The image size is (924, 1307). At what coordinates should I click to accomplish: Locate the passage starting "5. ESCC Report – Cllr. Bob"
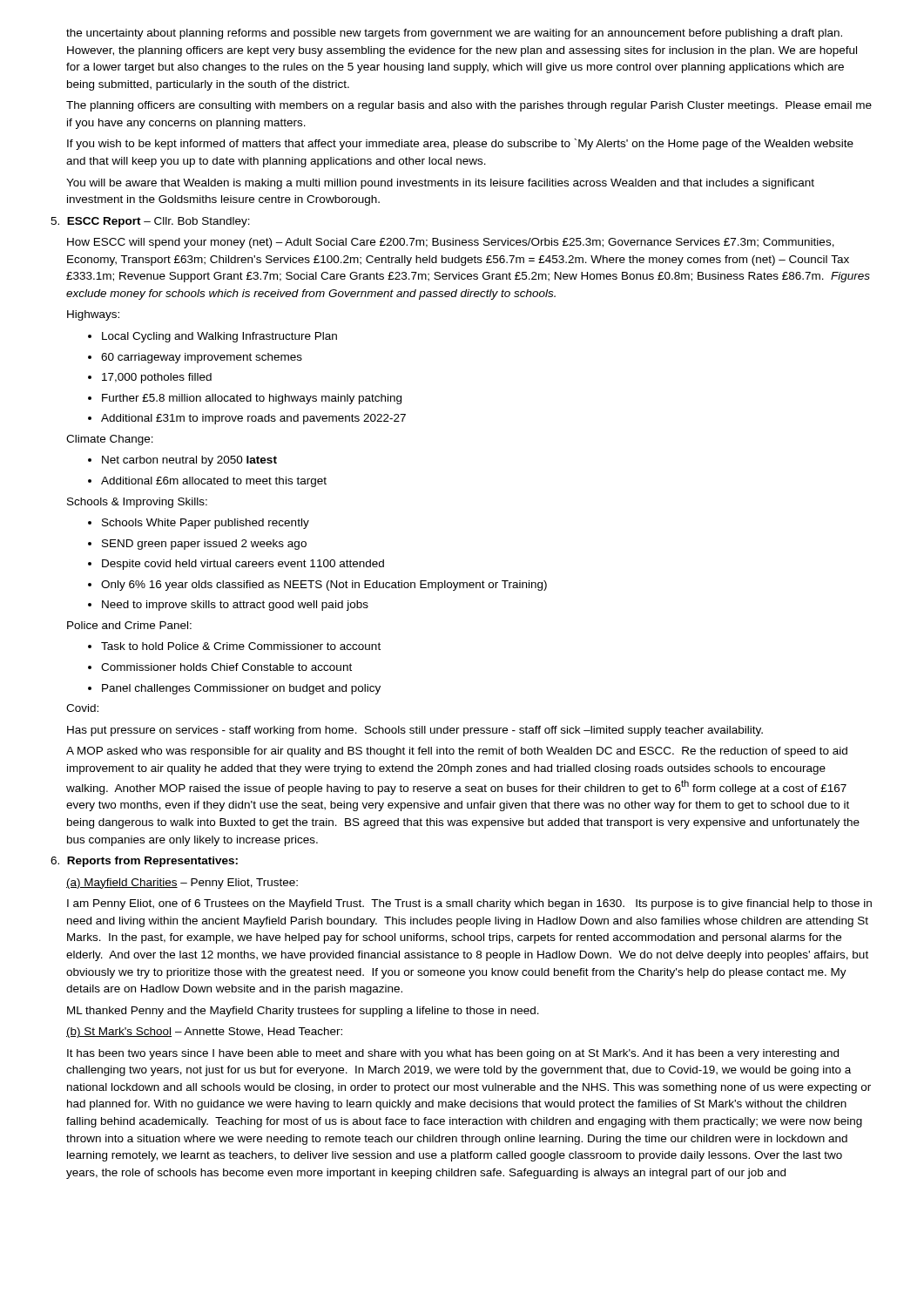tap(150, 222)
